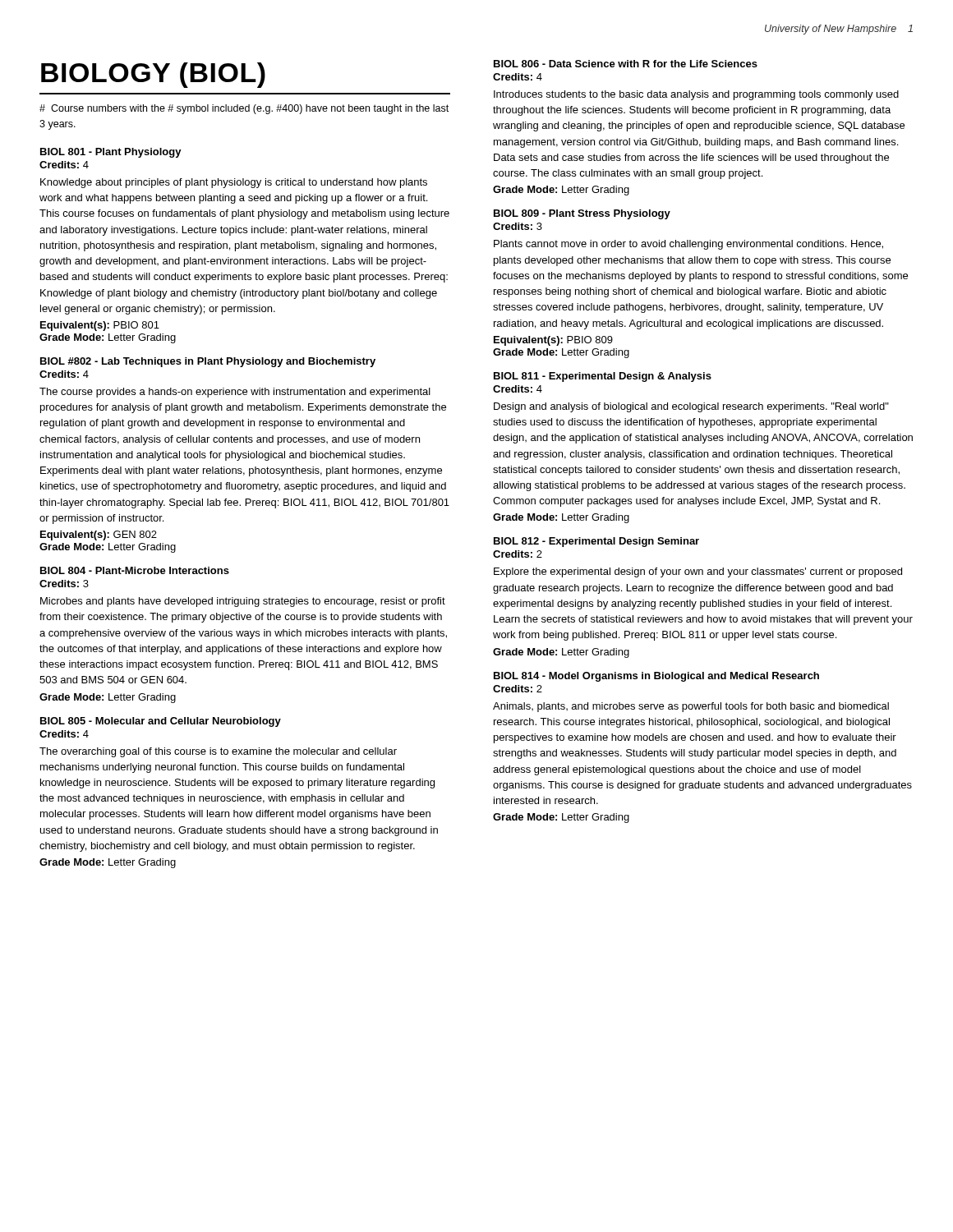Click on the text block containing "The course provides"
The image size is (953, 1232).
pos(244,455)
